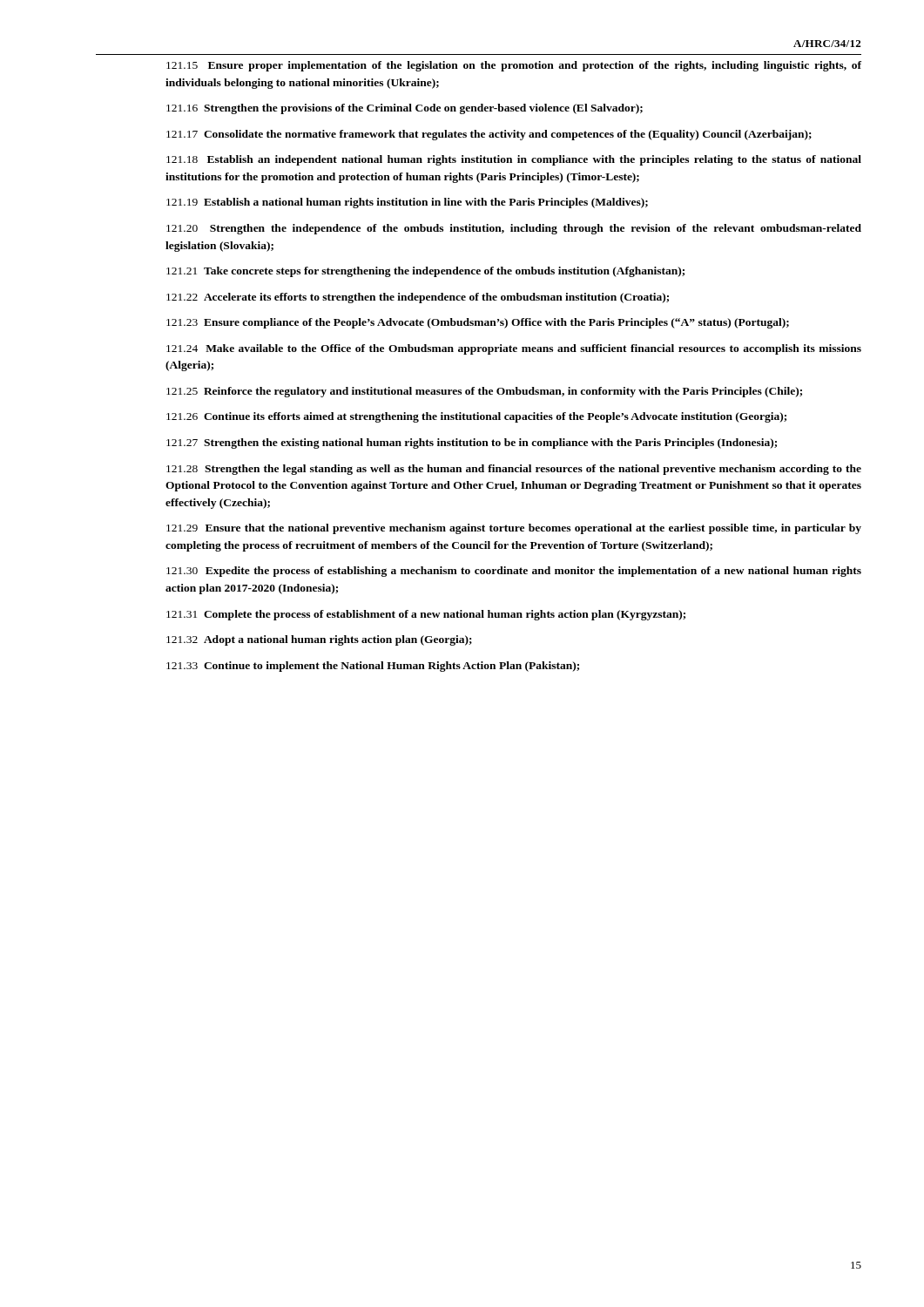
Task: Locate the list item that reads "121.27 Strengthen the"
Action: click(472, 442)
